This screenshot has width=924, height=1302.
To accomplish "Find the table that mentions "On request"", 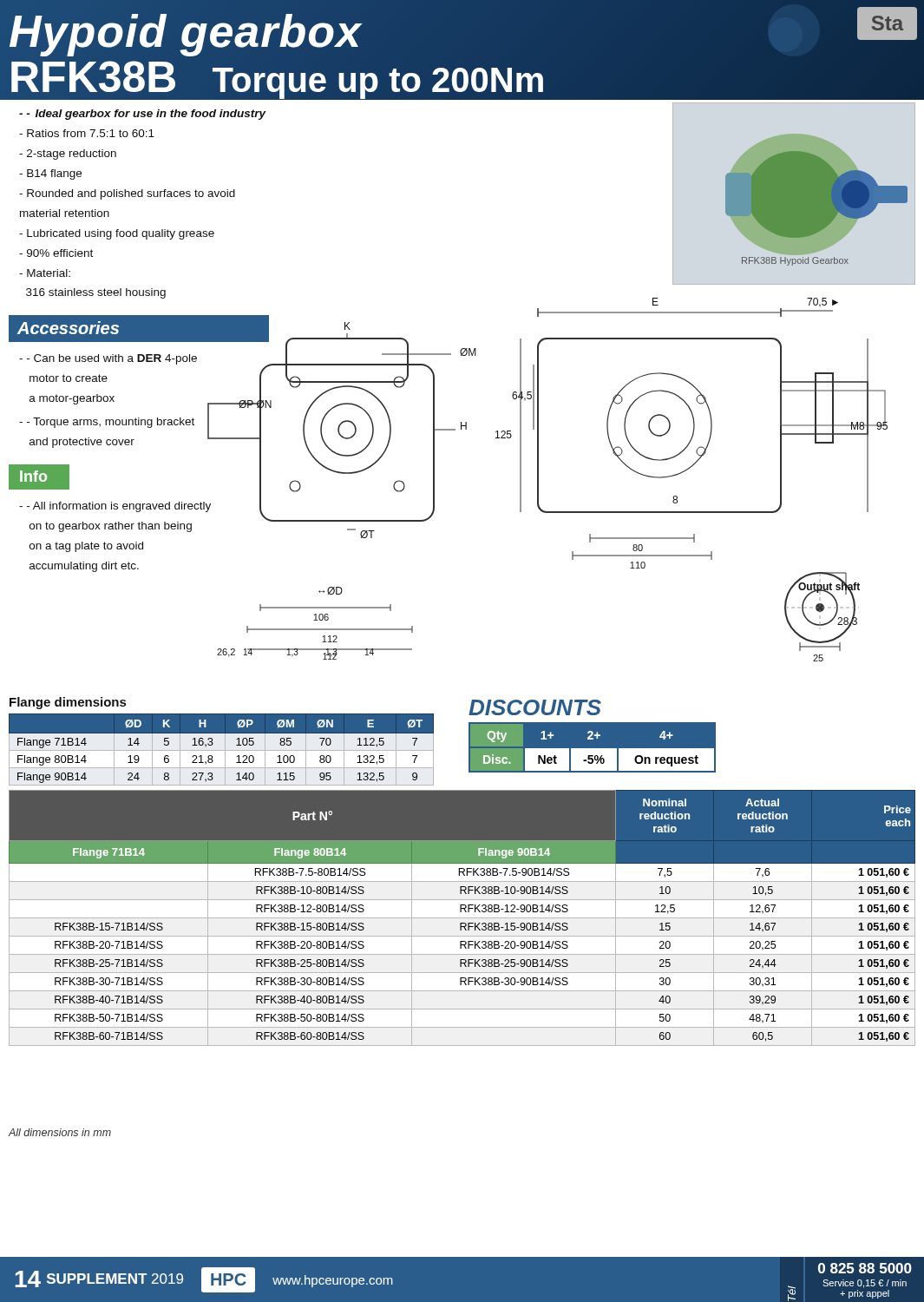I will (592, 747).
